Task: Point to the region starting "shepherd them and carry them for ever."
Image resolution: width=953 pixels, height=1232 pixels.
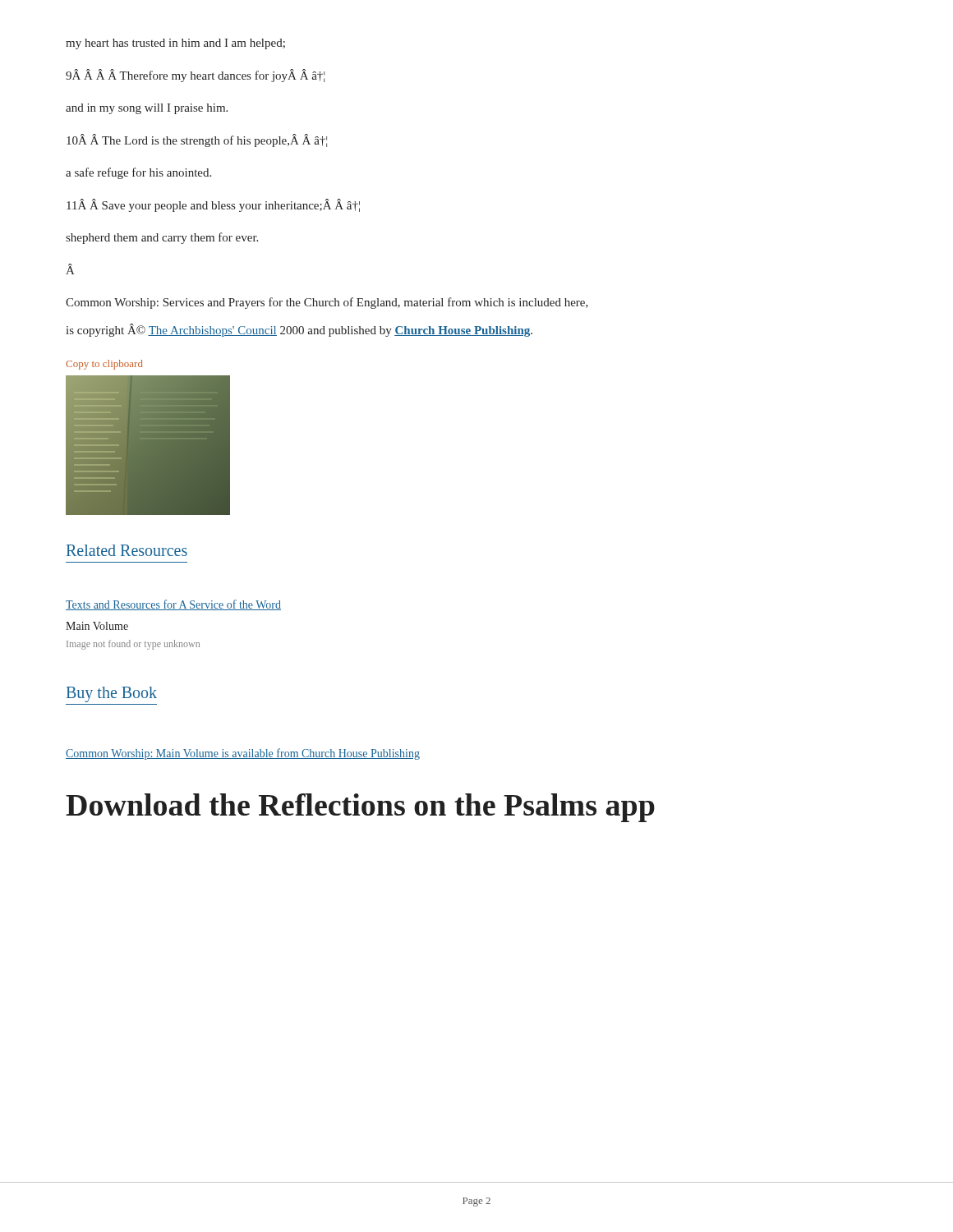Action: point(162,237)
